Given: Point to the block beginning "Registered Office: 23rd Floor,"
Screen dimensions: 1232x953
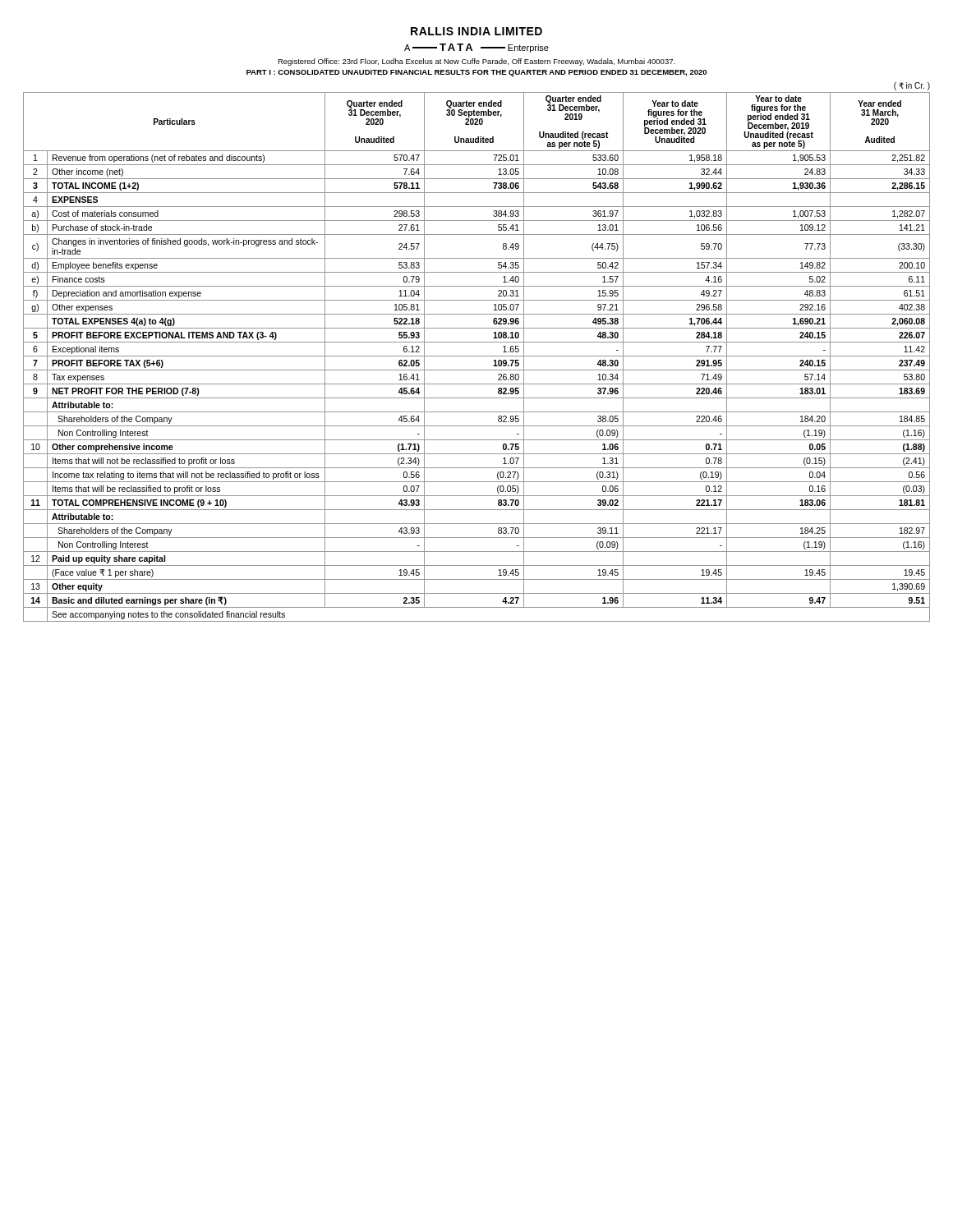Looking at the screenshot, I should [x=476, y=61].
